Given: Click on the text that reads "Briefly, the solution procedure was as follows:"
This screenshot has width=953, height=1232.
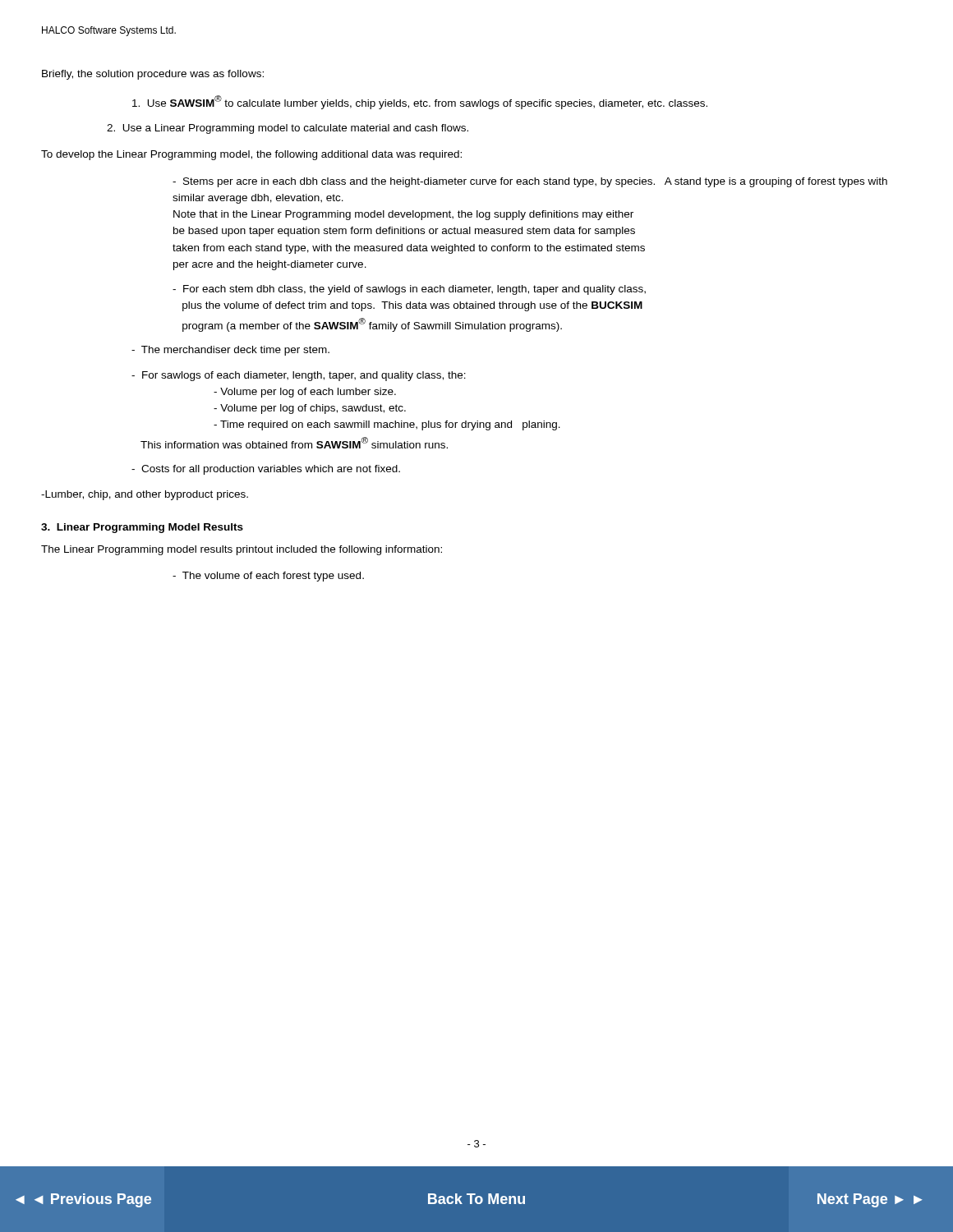Looking at the screenshot, I should [x=153, y=74].
